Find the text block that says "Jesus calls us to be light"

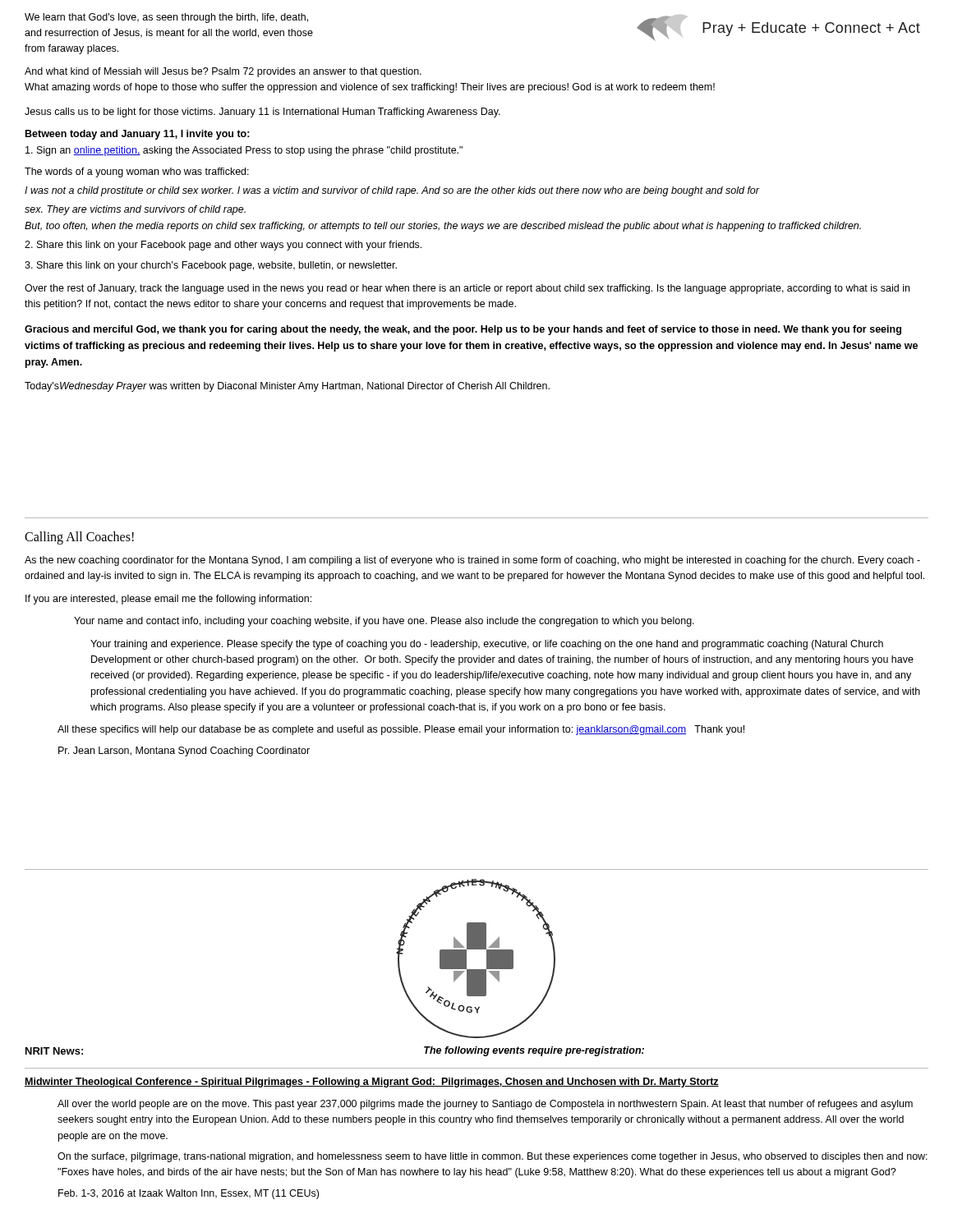(263, 111)
